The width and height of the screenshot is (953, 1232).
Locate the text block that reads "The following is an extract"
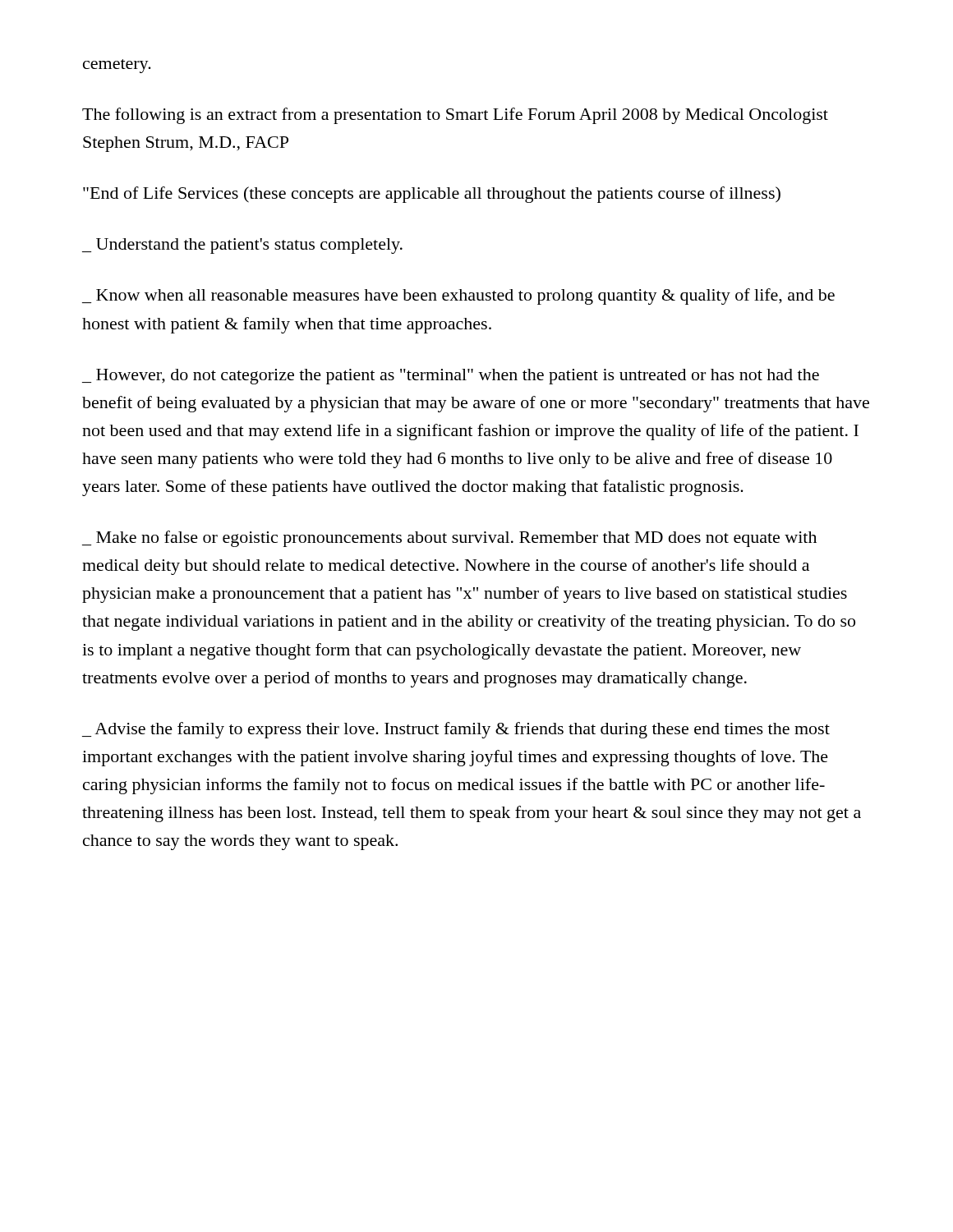coord(455,128)
